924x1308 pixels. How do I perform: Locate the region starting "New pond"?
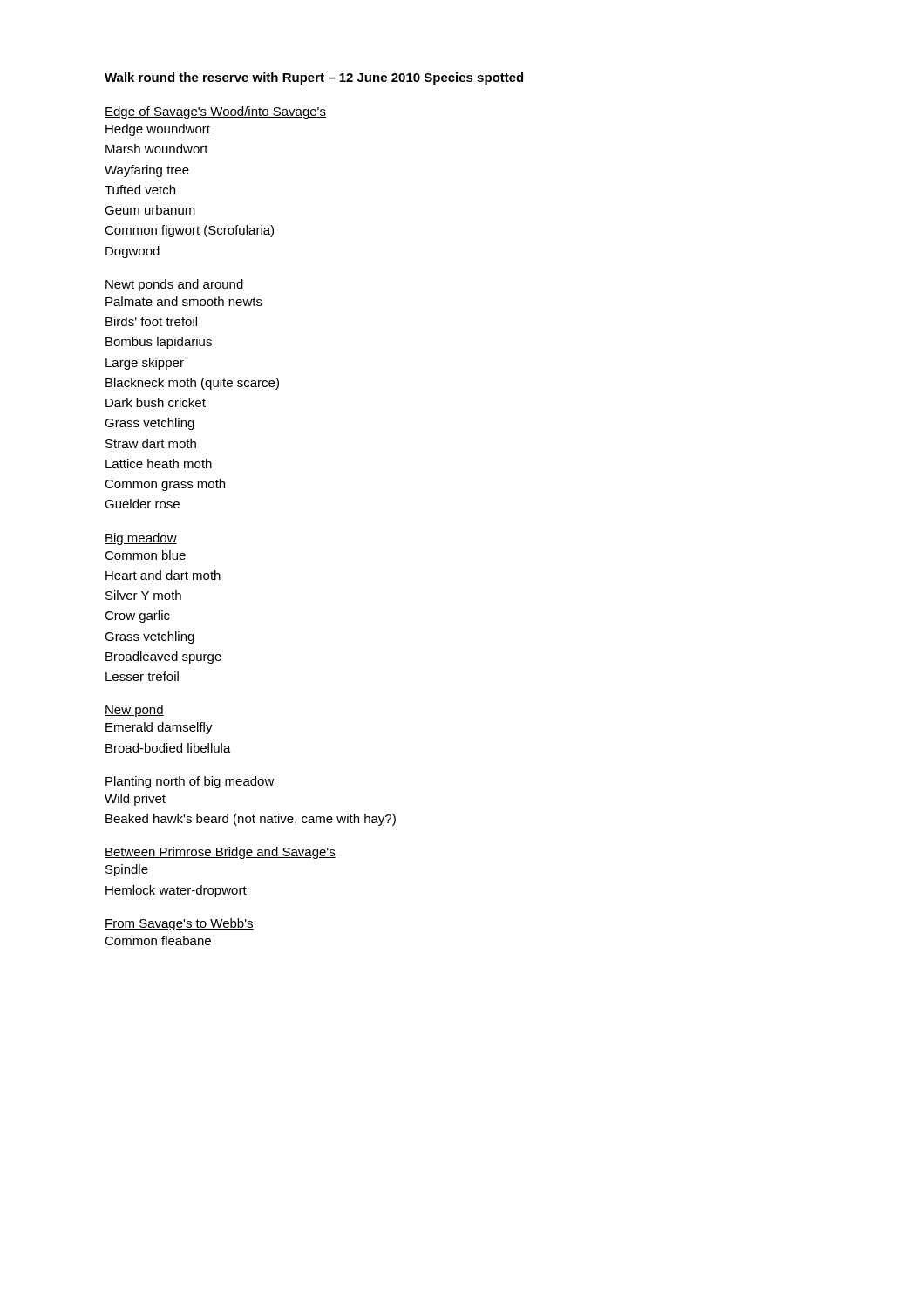pyautogui.click(x=134, y=710)
